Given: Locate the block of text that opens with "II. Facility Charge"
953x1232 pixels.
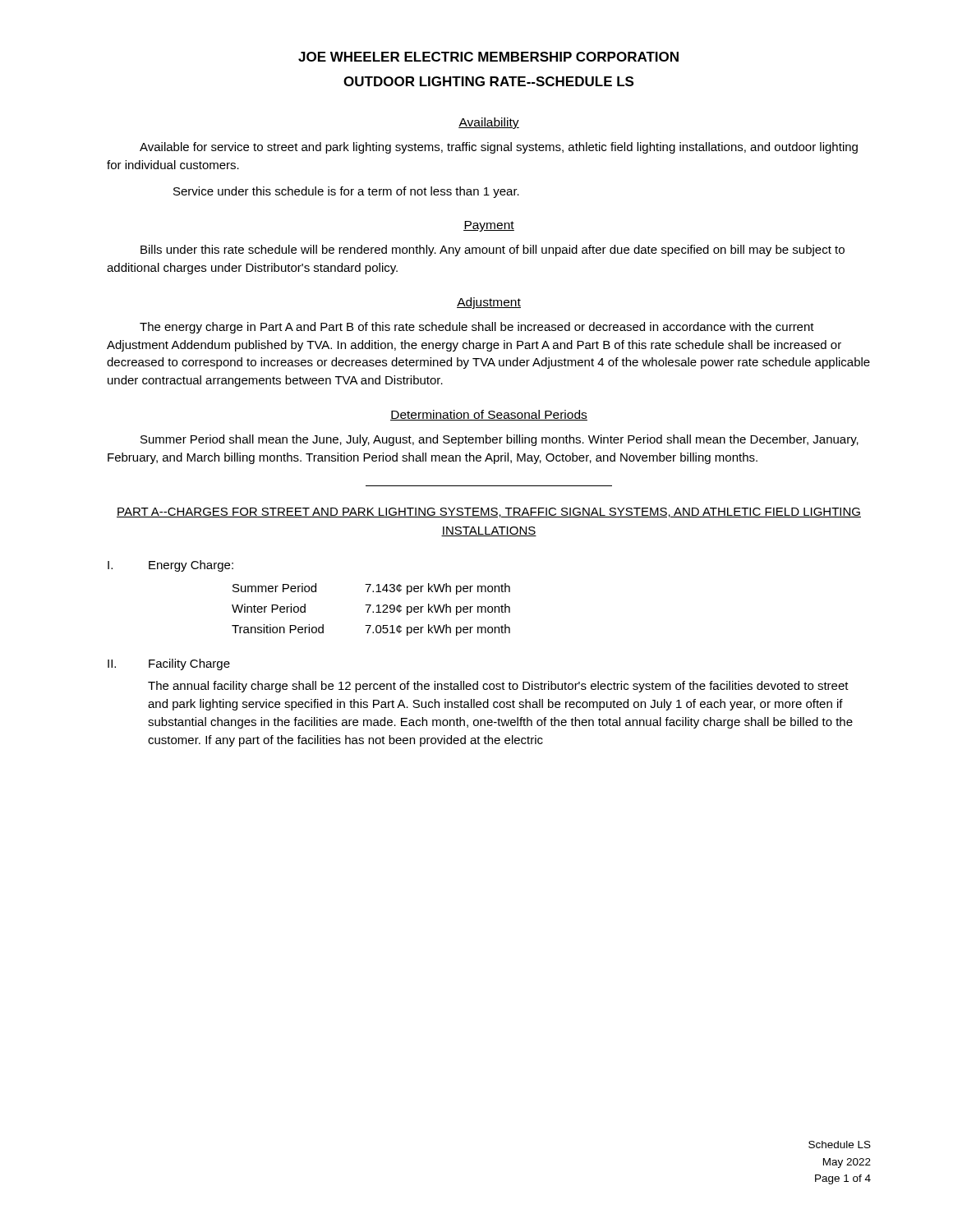Looking at the screenshot, I should click(489, 702).
